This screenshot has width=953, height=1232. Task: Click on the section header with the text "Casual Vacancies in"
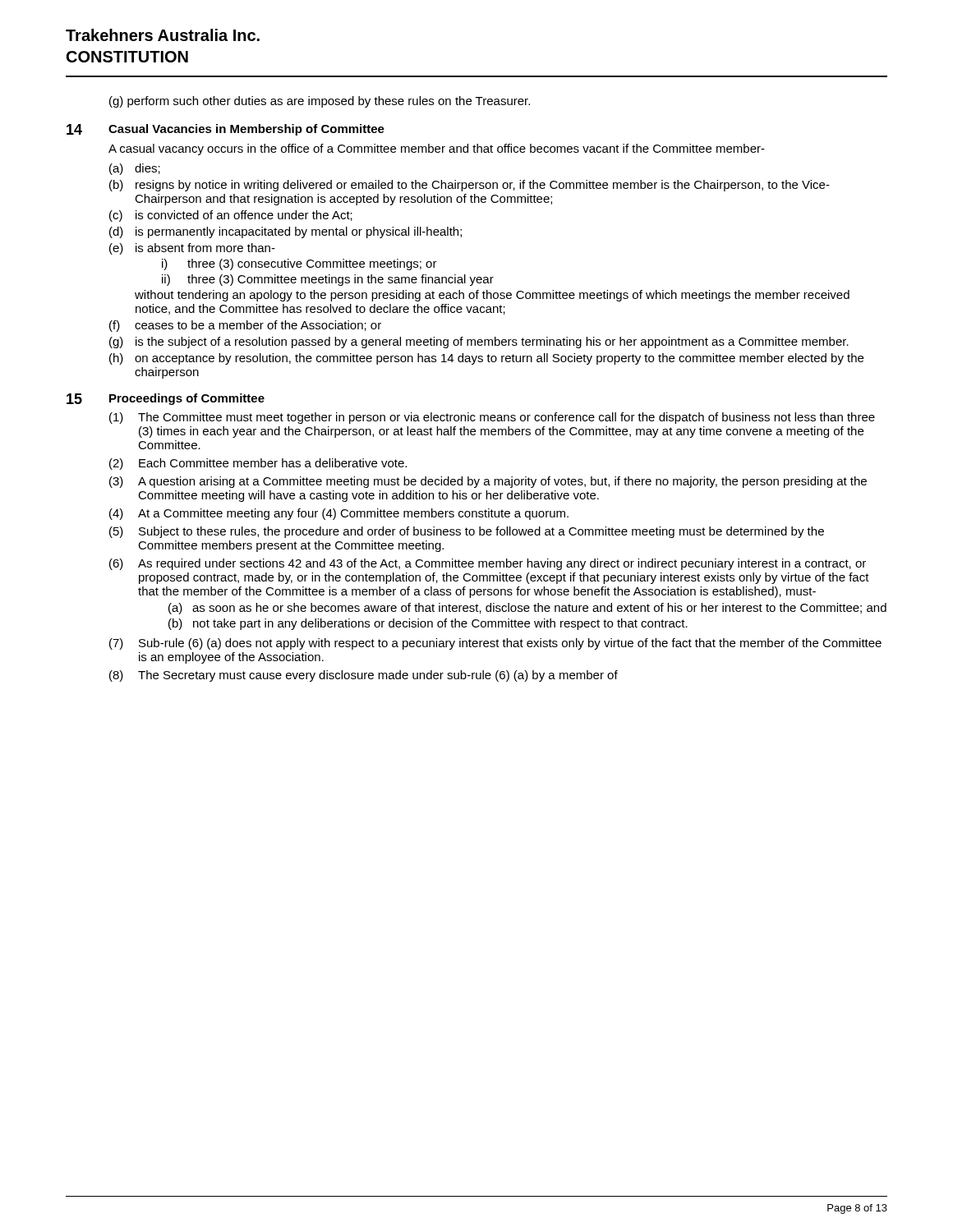pyautogui.click(x=246, y=128)
